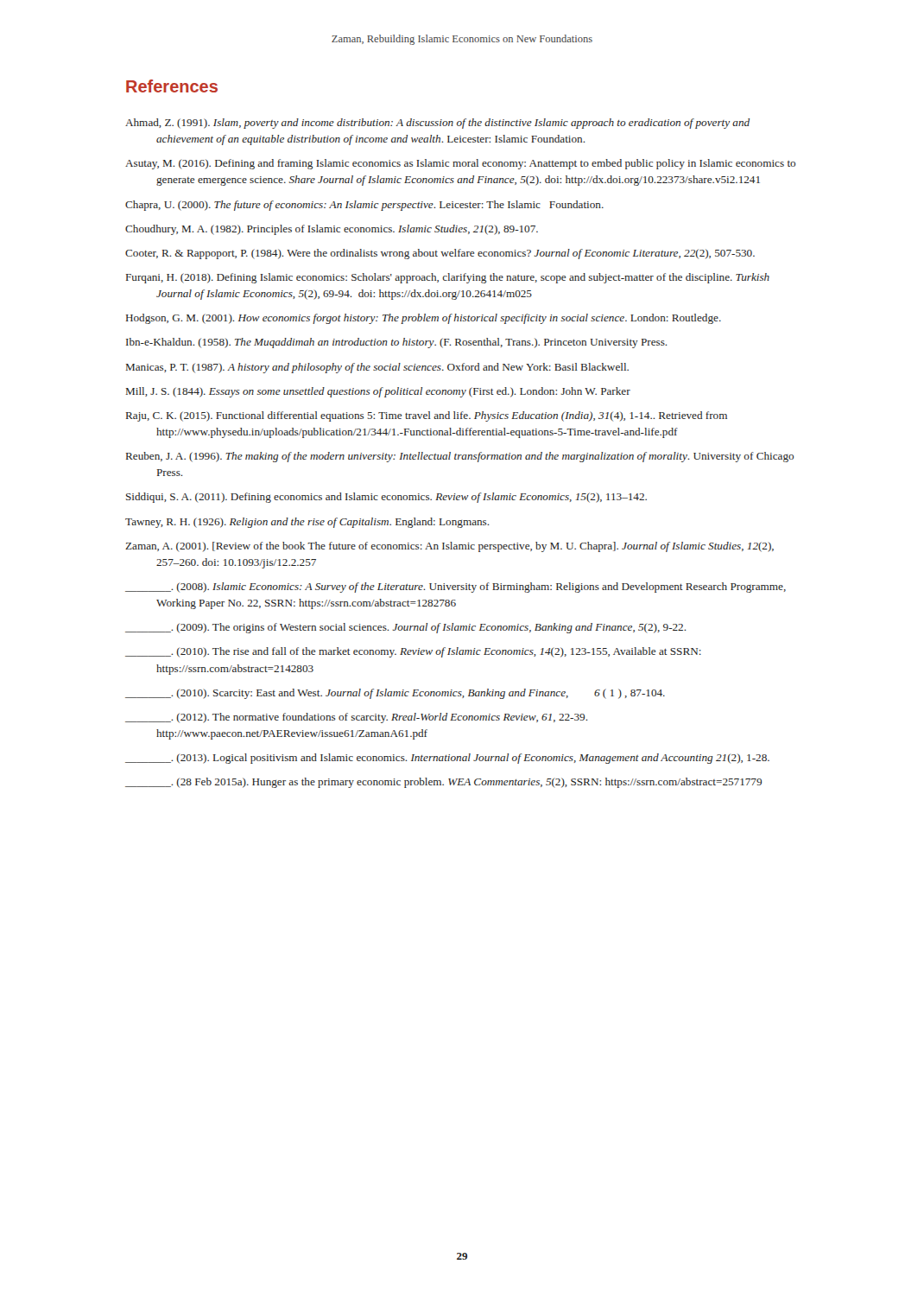This screenshot has height=1296, width=924.
Task: Point to the block beginning "________. (2013). Logical"
Action: point(448,757)
